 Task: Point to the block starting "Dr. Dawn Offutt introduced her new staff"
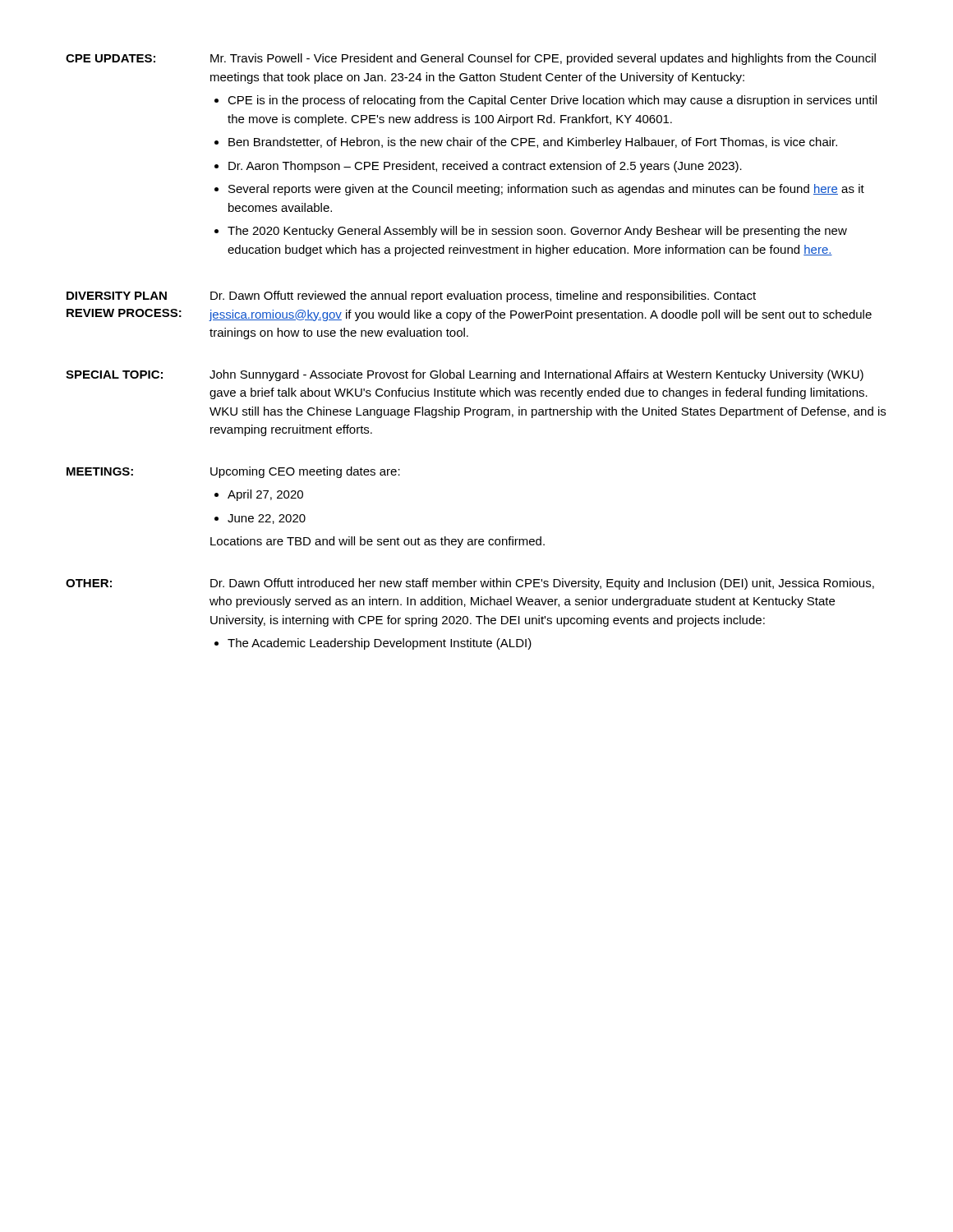(542, 601)
